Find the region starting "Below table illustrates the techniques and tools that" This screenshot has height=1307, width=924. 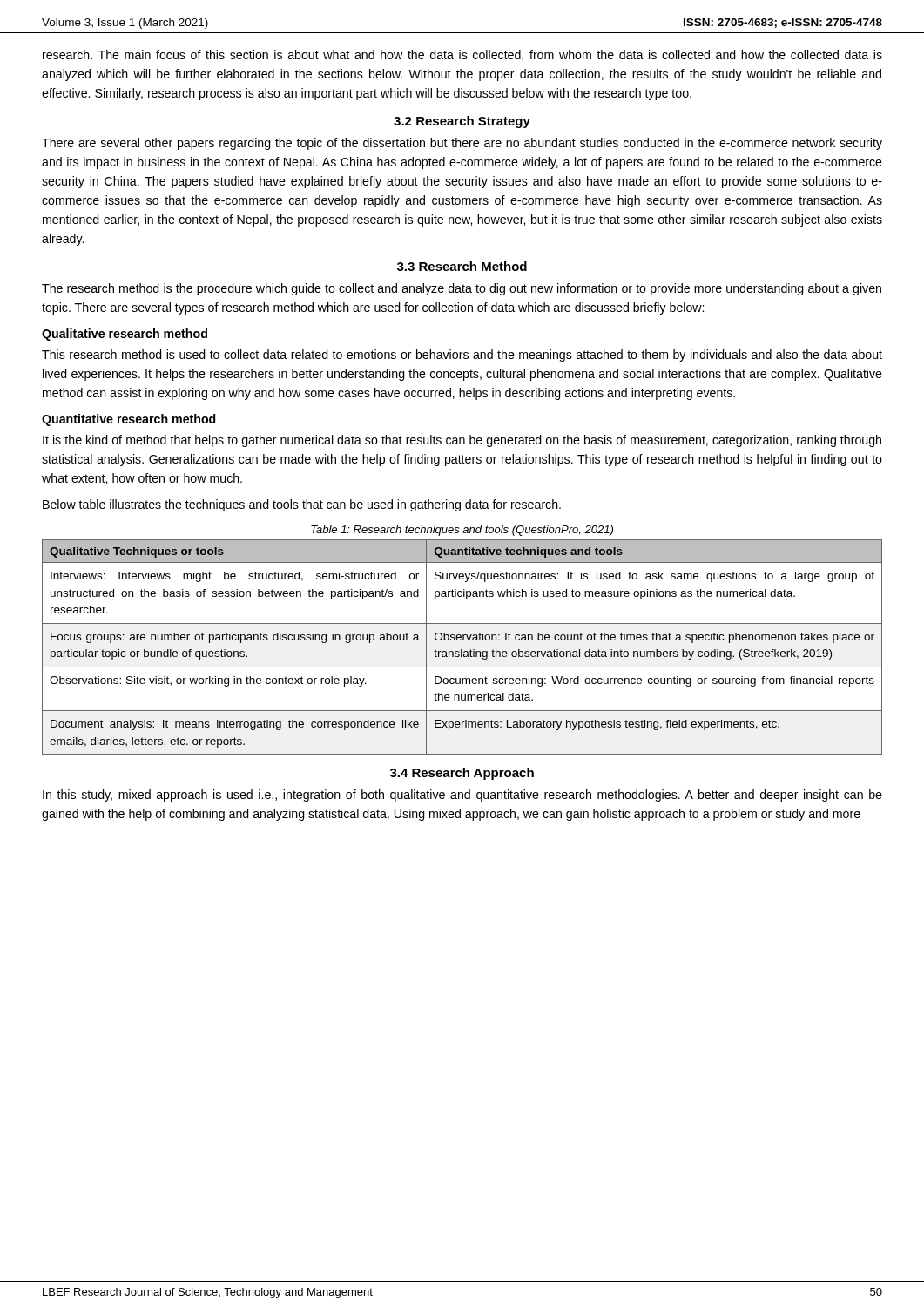tap(302, 505)
